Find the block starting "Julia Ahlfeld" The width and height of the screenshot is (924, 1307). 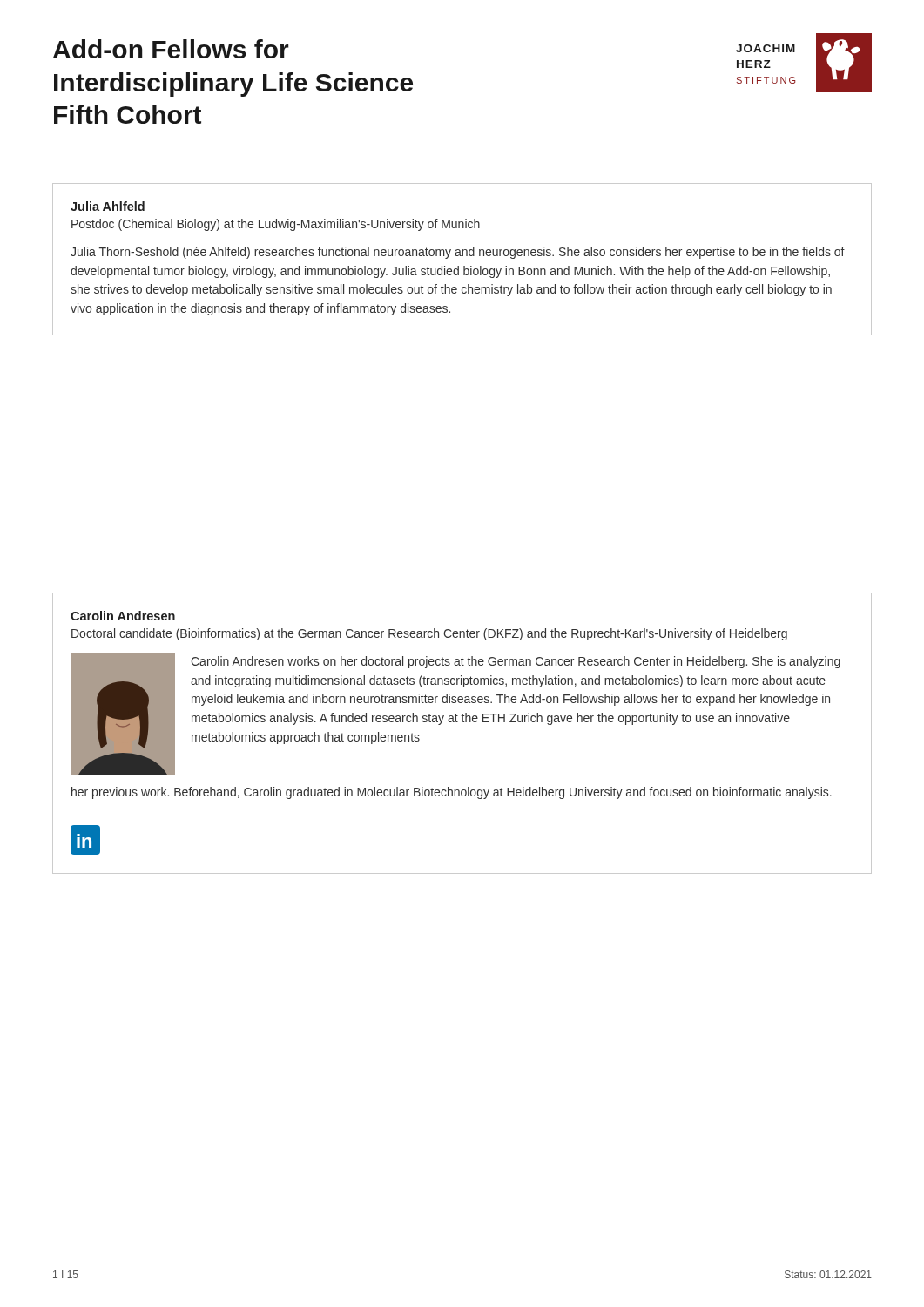[108, 207]
